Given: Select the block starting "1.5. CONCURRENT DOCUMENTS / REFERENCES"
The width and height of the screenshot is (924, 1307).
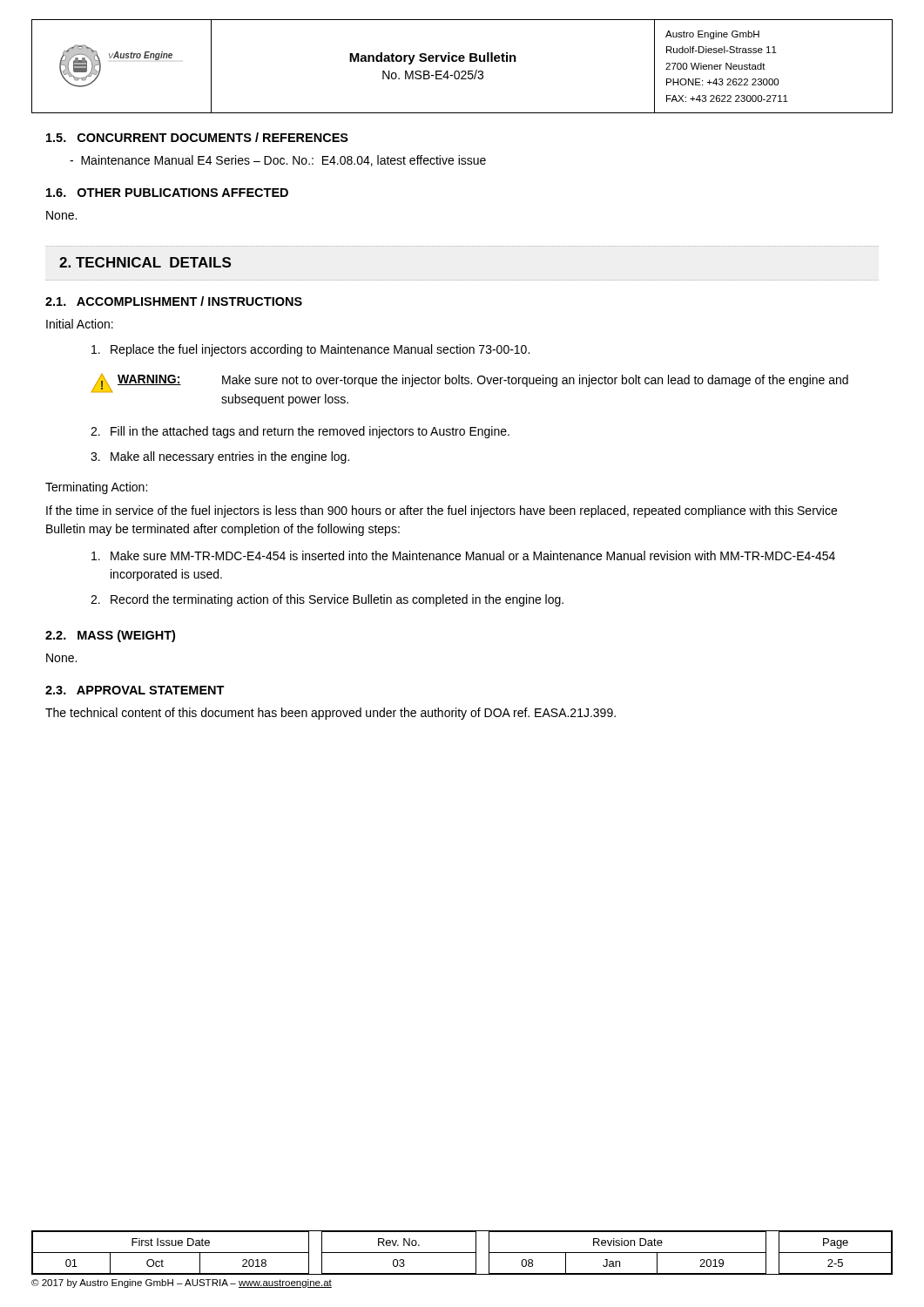Looking at the screenshot, I should (x=197, y=138).
